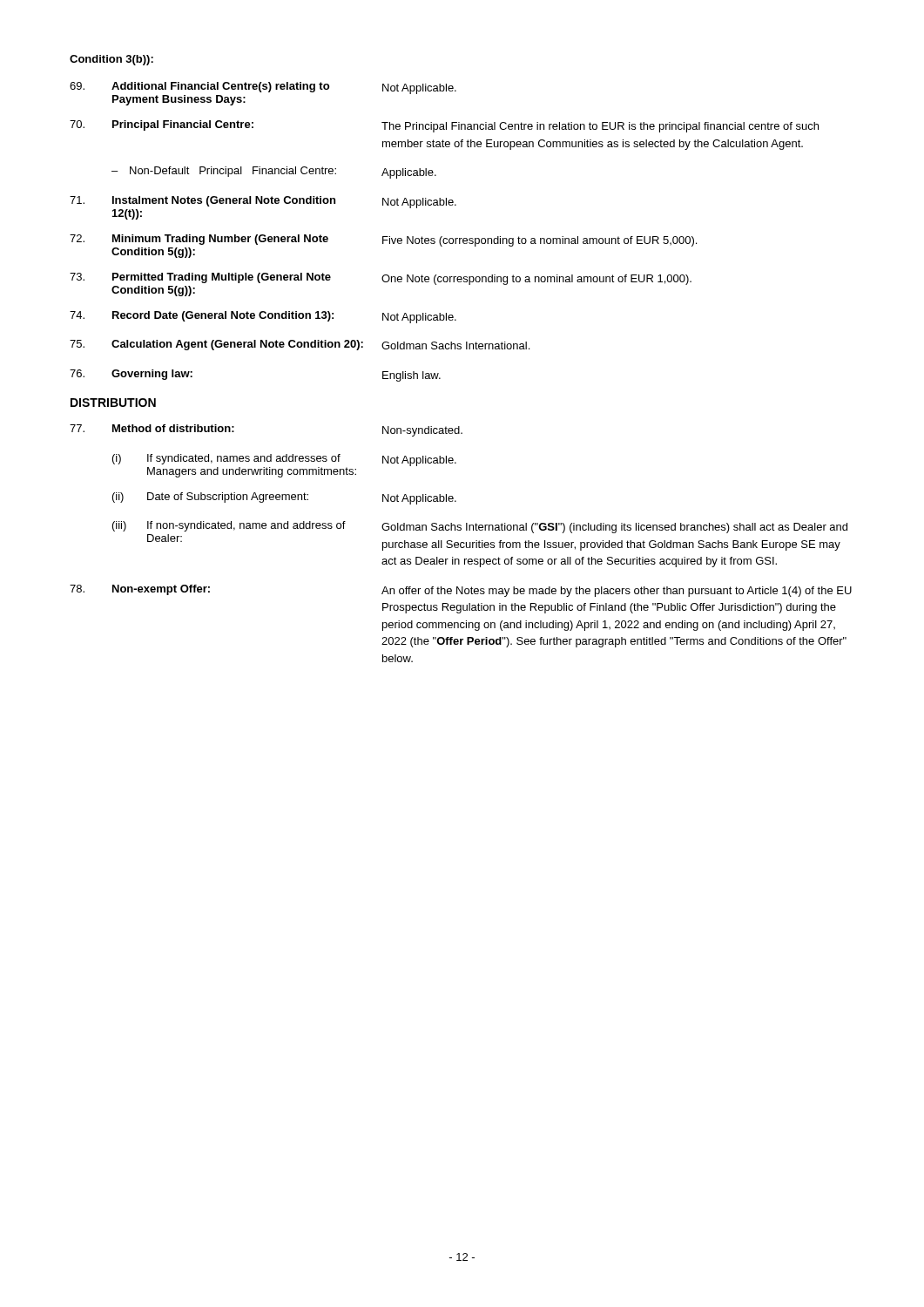Select the element starting "(i) If syndicated, names"
The height and width of the screenshot is (1307, 924).
tap(284, 466)
